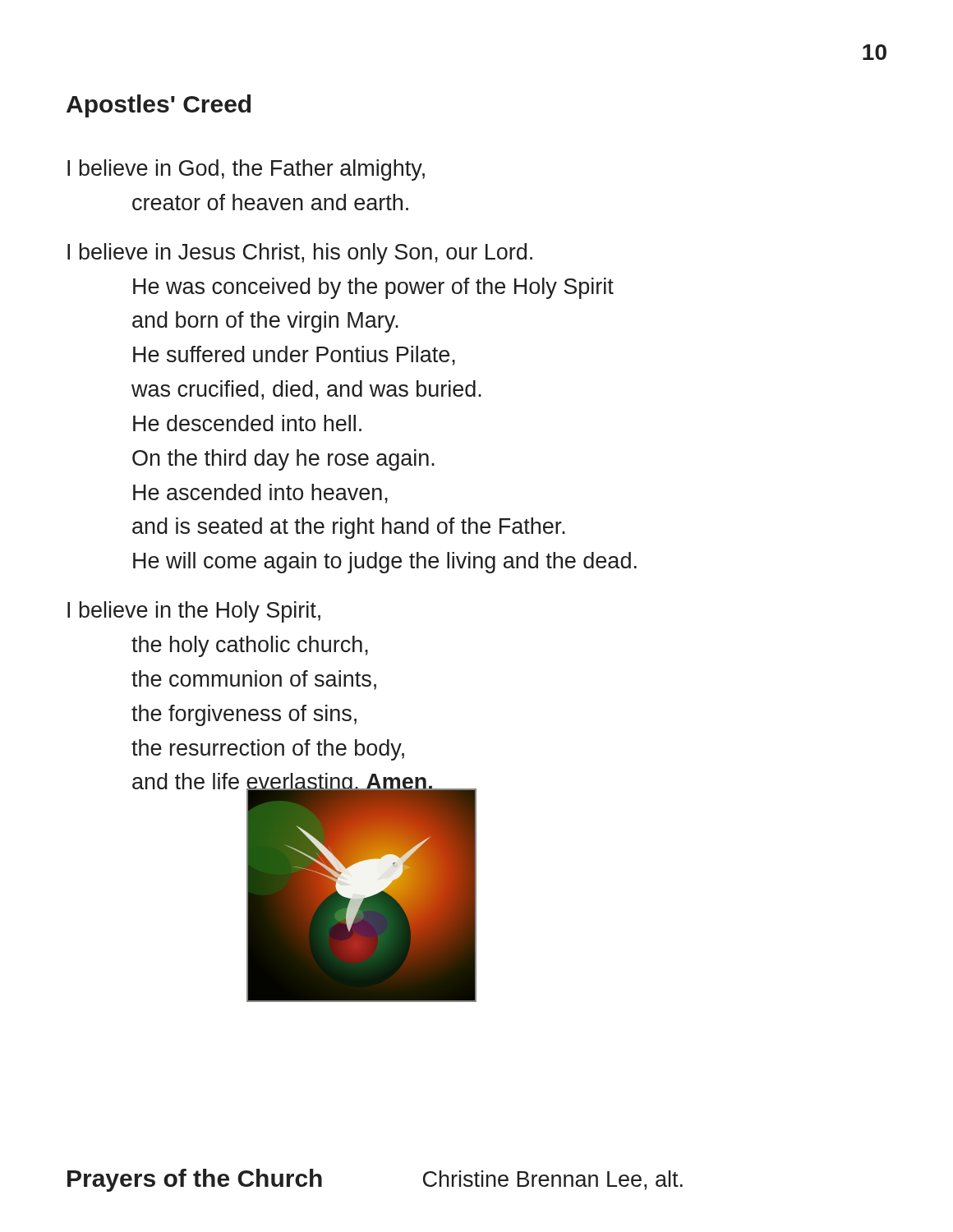Select the block starting "Apostles' Creed"
This screenshot has width=953, height=1232.
pyautogui.click(x=159, y=104)
